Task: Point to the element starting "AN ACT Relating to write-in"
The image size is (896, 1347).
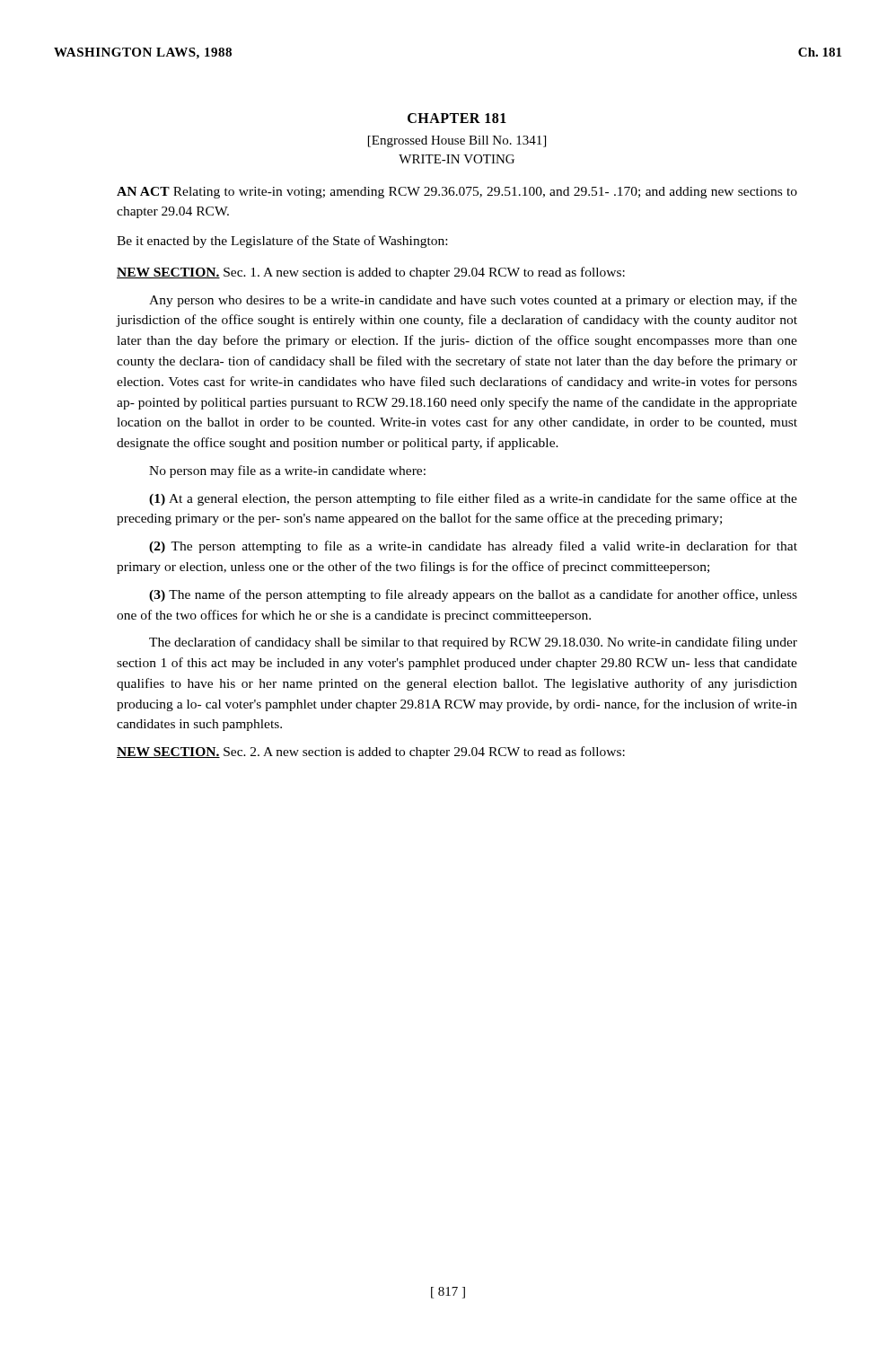Action: 457,201
